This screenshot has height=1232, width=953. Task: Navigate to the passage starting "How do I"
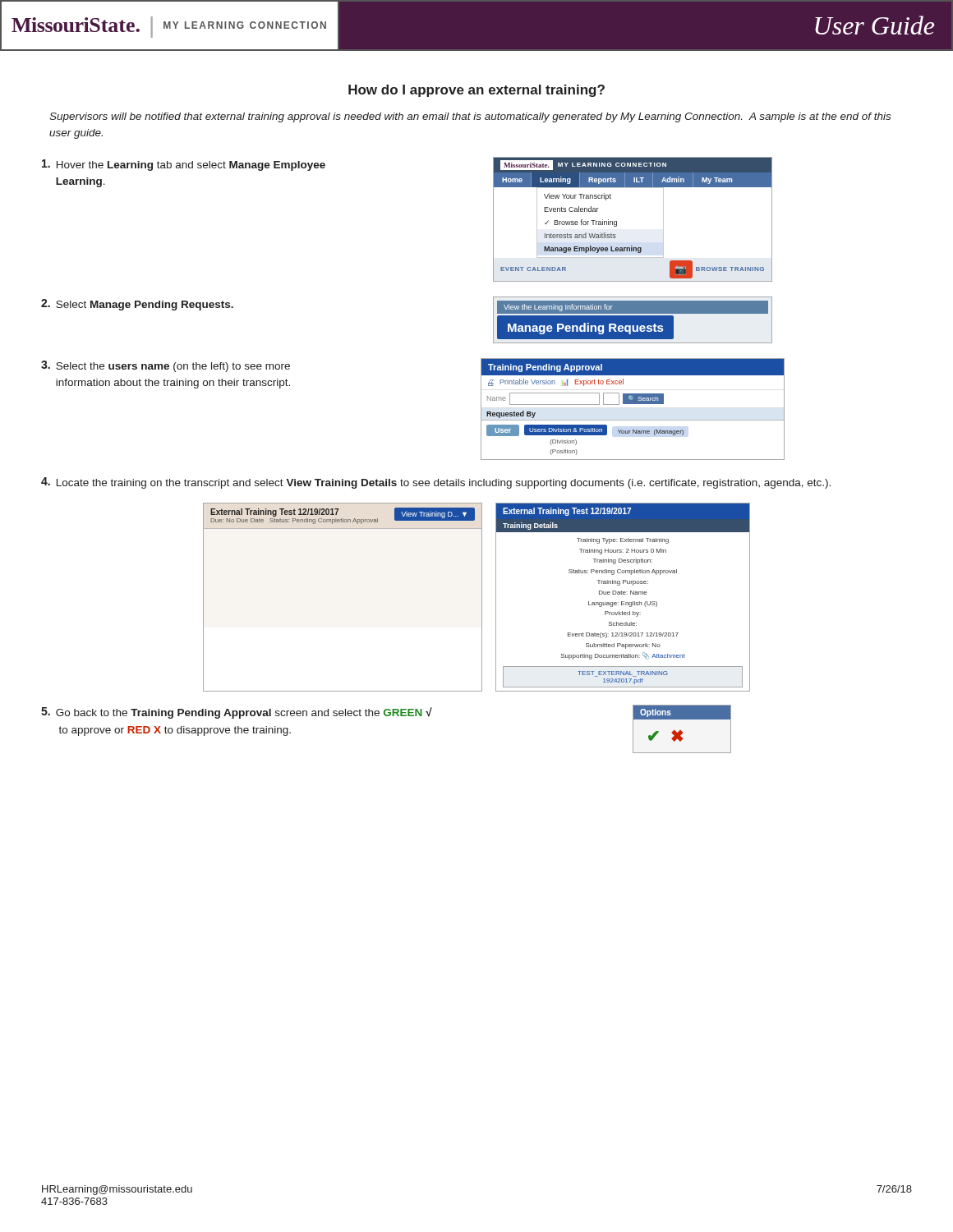click(x=476, y=90)
